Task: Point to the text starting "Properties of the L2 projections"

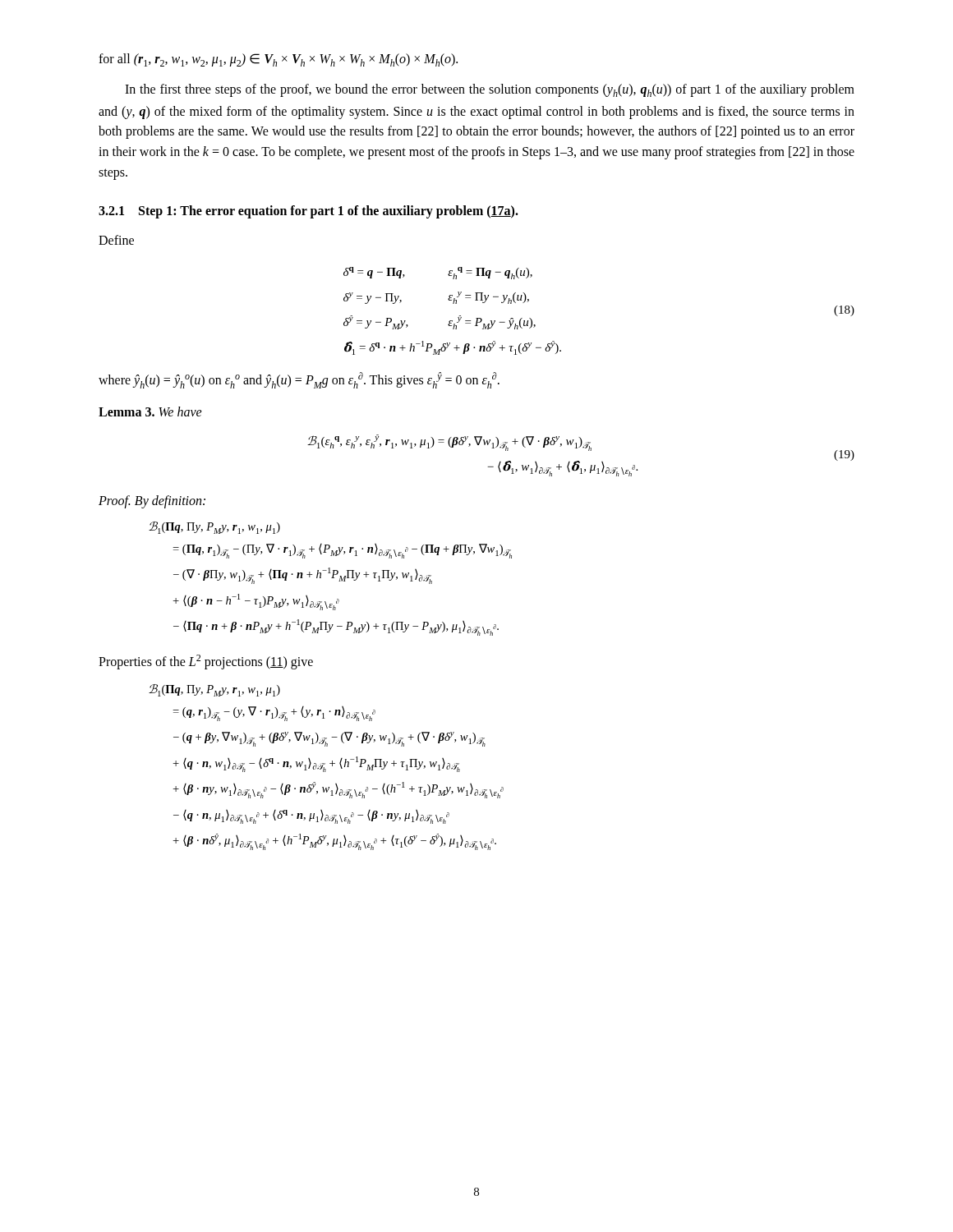Action: pos(206,660)
